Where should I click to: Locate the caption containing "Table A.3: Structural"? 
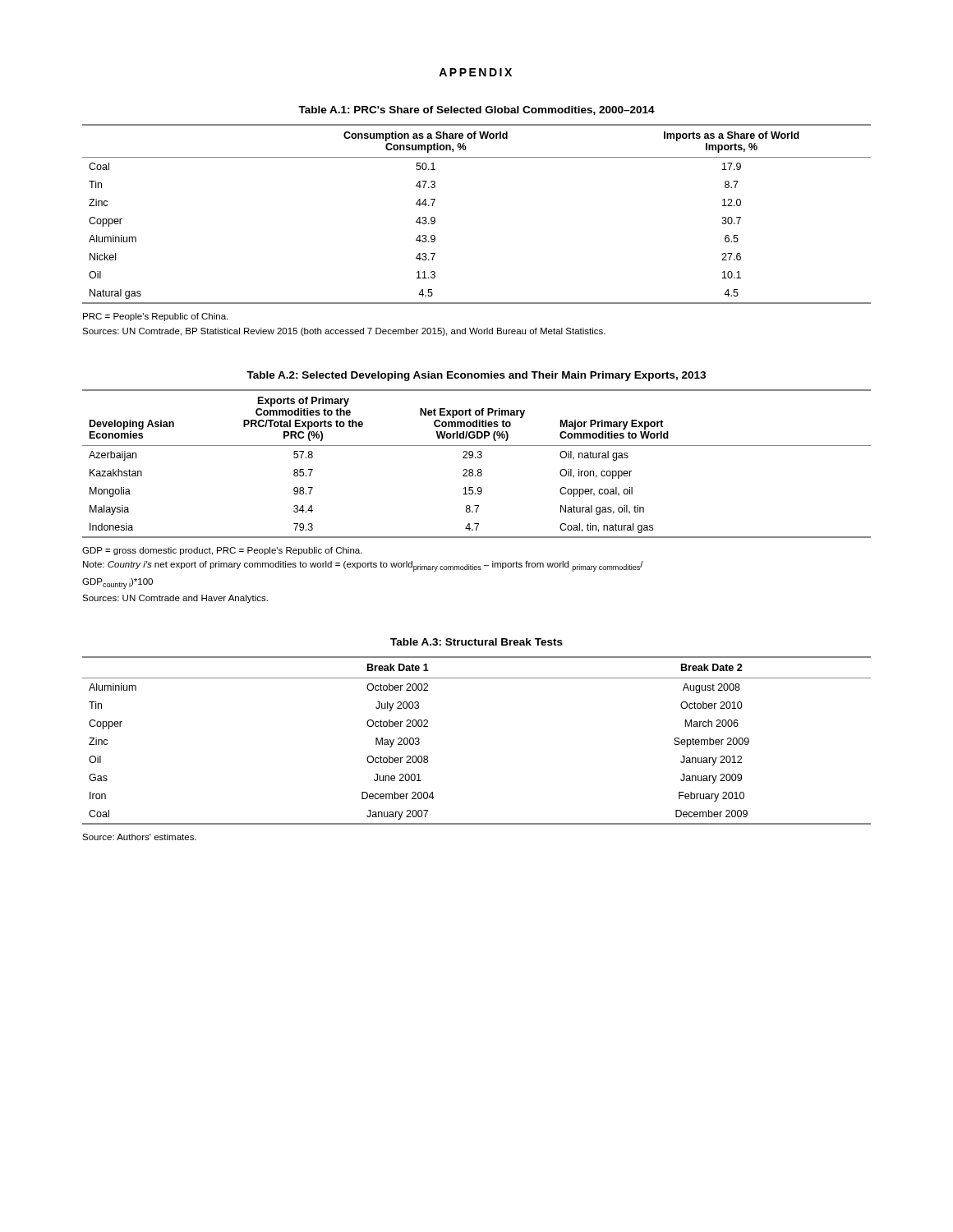(476, 642)
